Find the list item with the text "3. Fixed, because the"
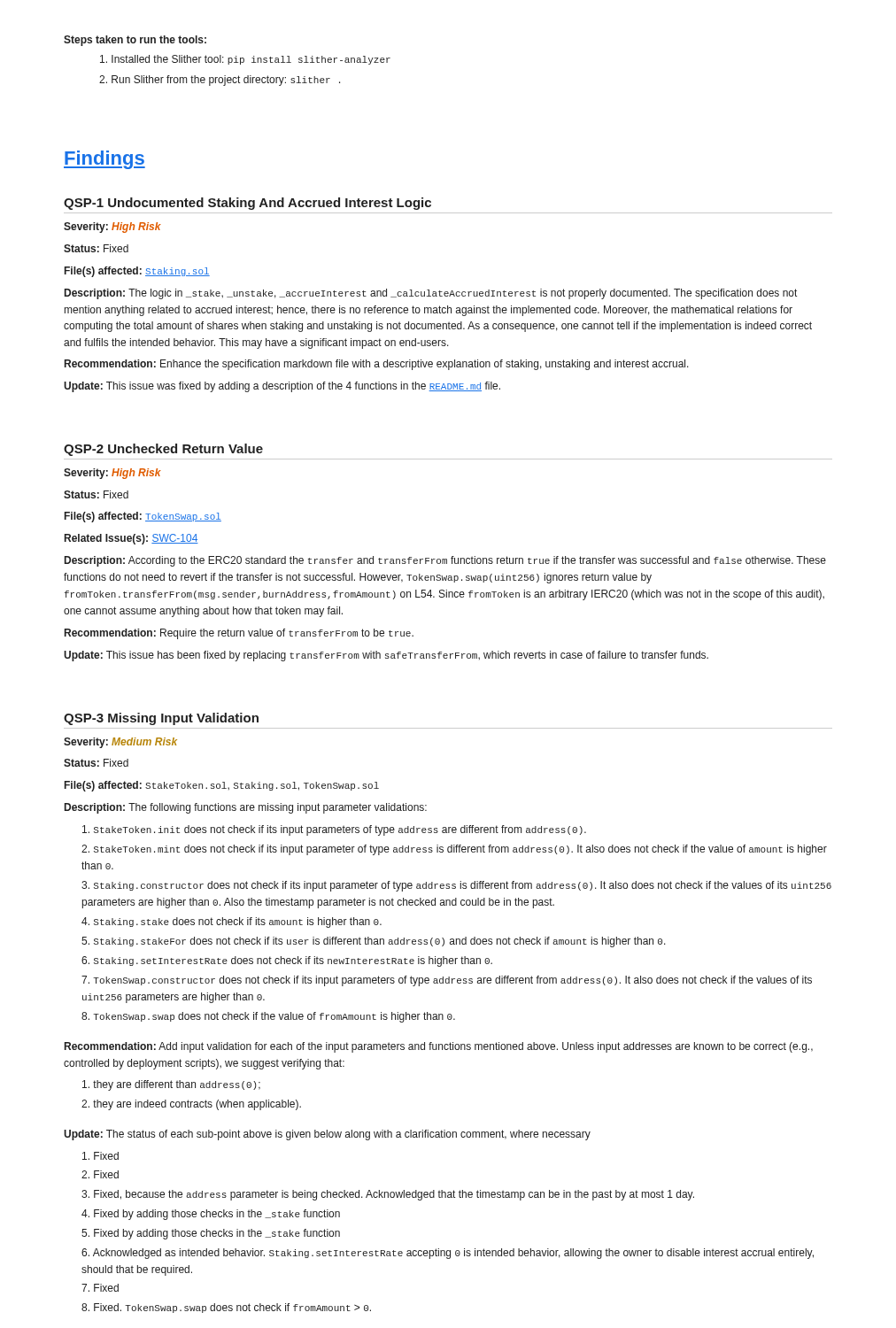 point(388,1194)
